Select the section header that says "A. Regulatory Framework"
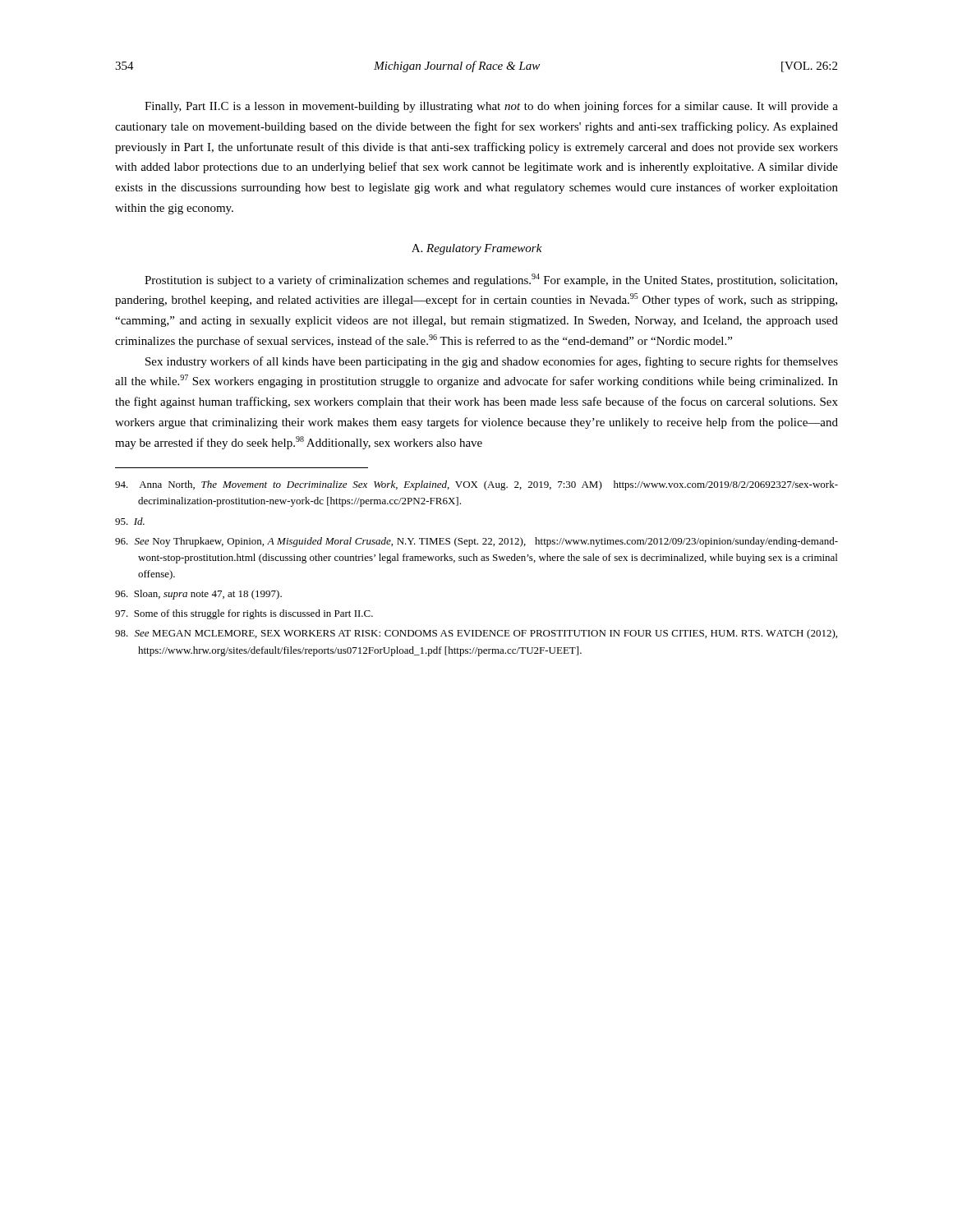Screen dimensions: 1232x953 pos(476,248)
